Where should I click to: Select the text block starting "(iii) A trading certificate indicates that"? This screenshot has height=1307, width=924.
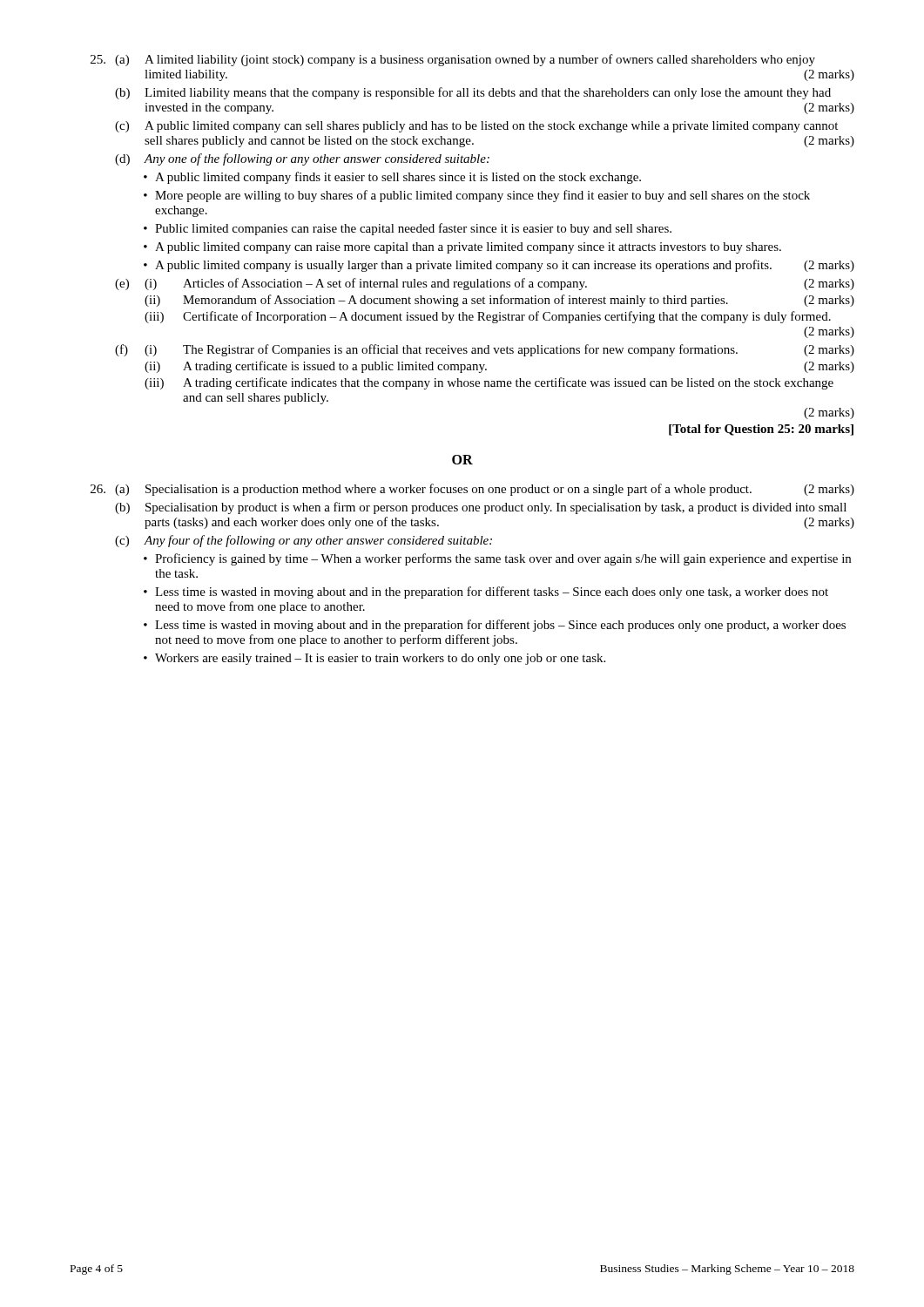(462, 390)
